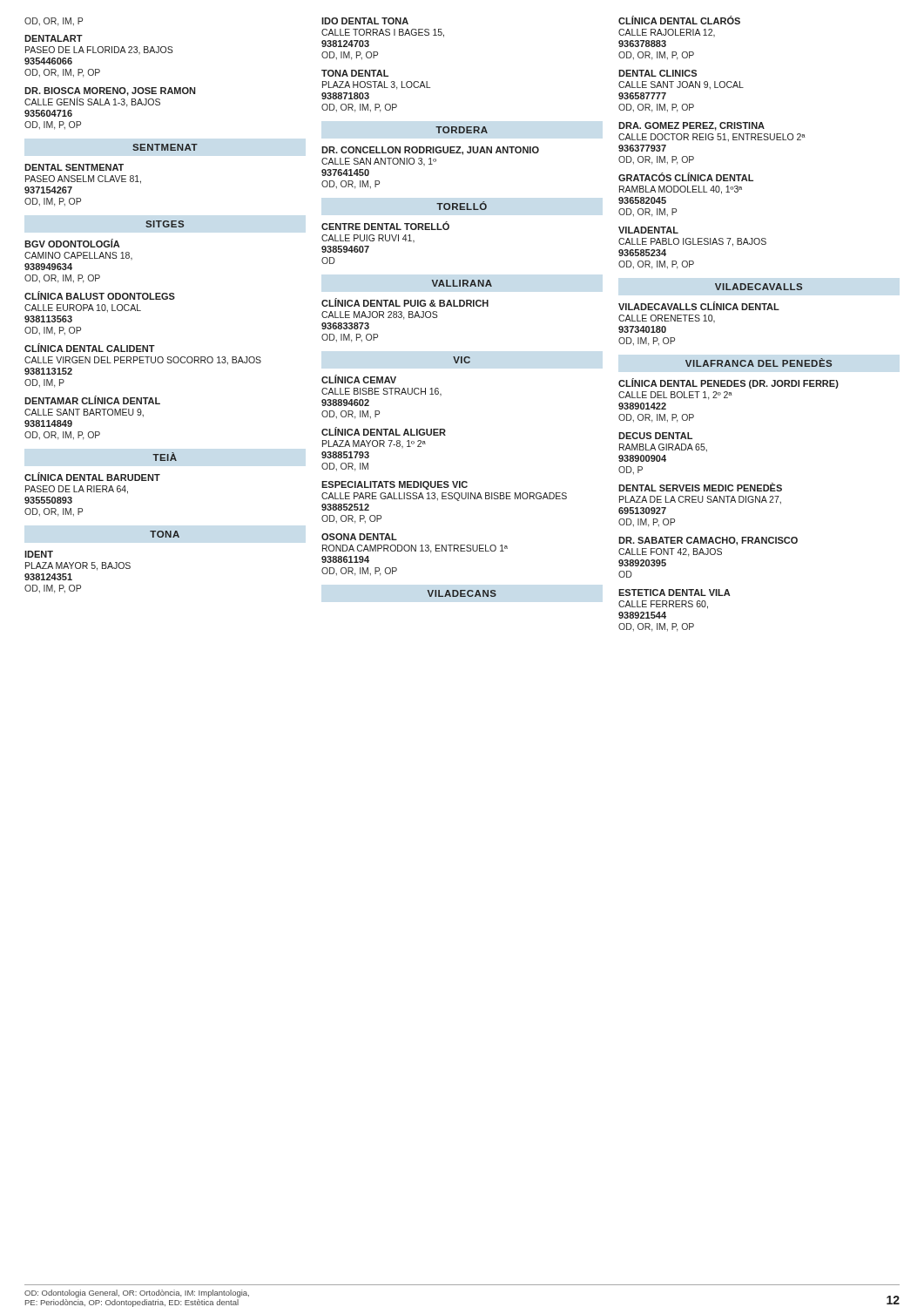Locate the text block starting "CLÍNICA DENTAL ALIGUER PLAZA MAYOR 7-8, 1º 2ª"
Screen dimensions: 1307x924
(x=384, y=431)
